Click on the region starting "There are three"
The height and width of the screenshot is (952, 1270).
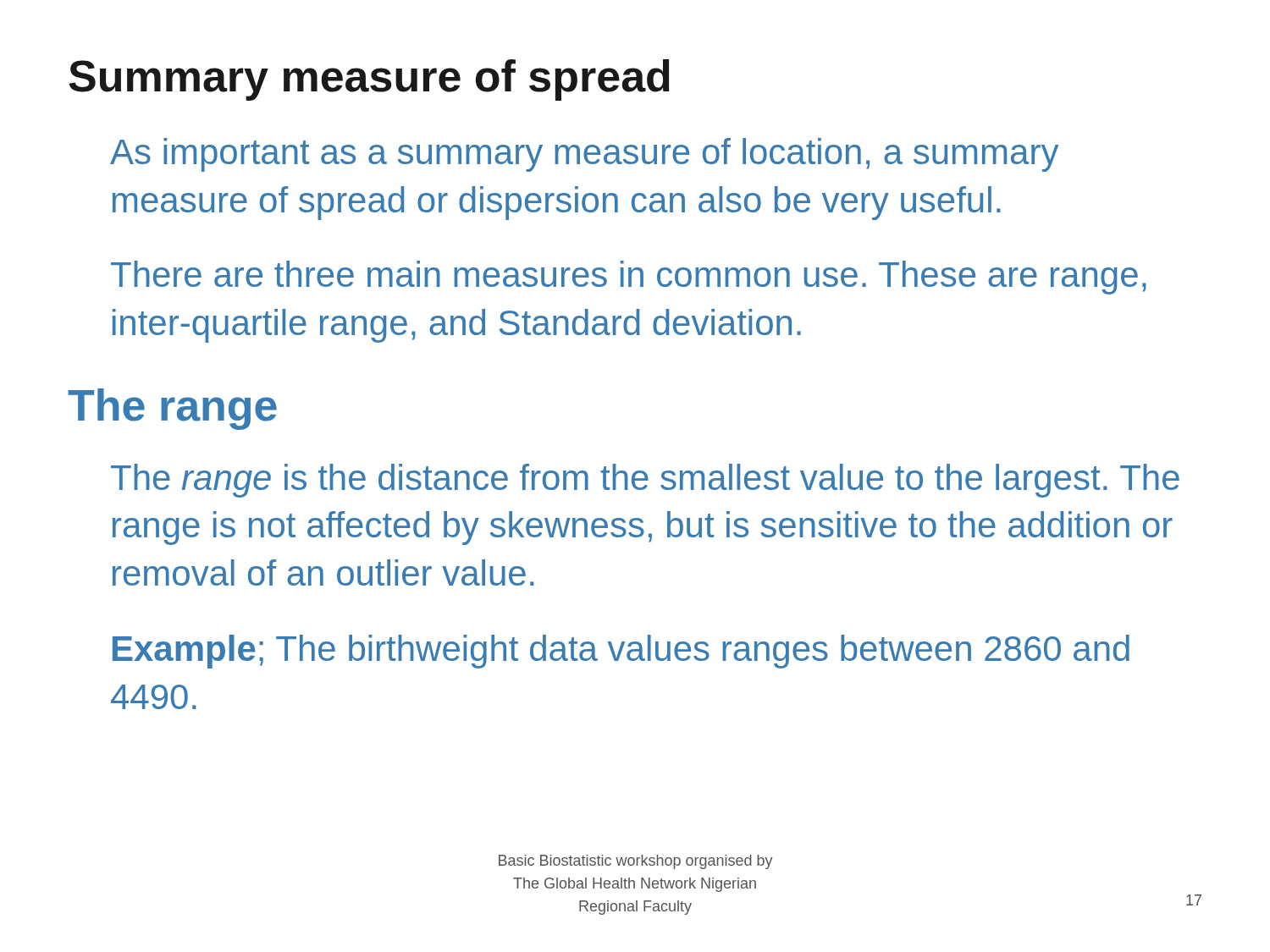point(630,299)
